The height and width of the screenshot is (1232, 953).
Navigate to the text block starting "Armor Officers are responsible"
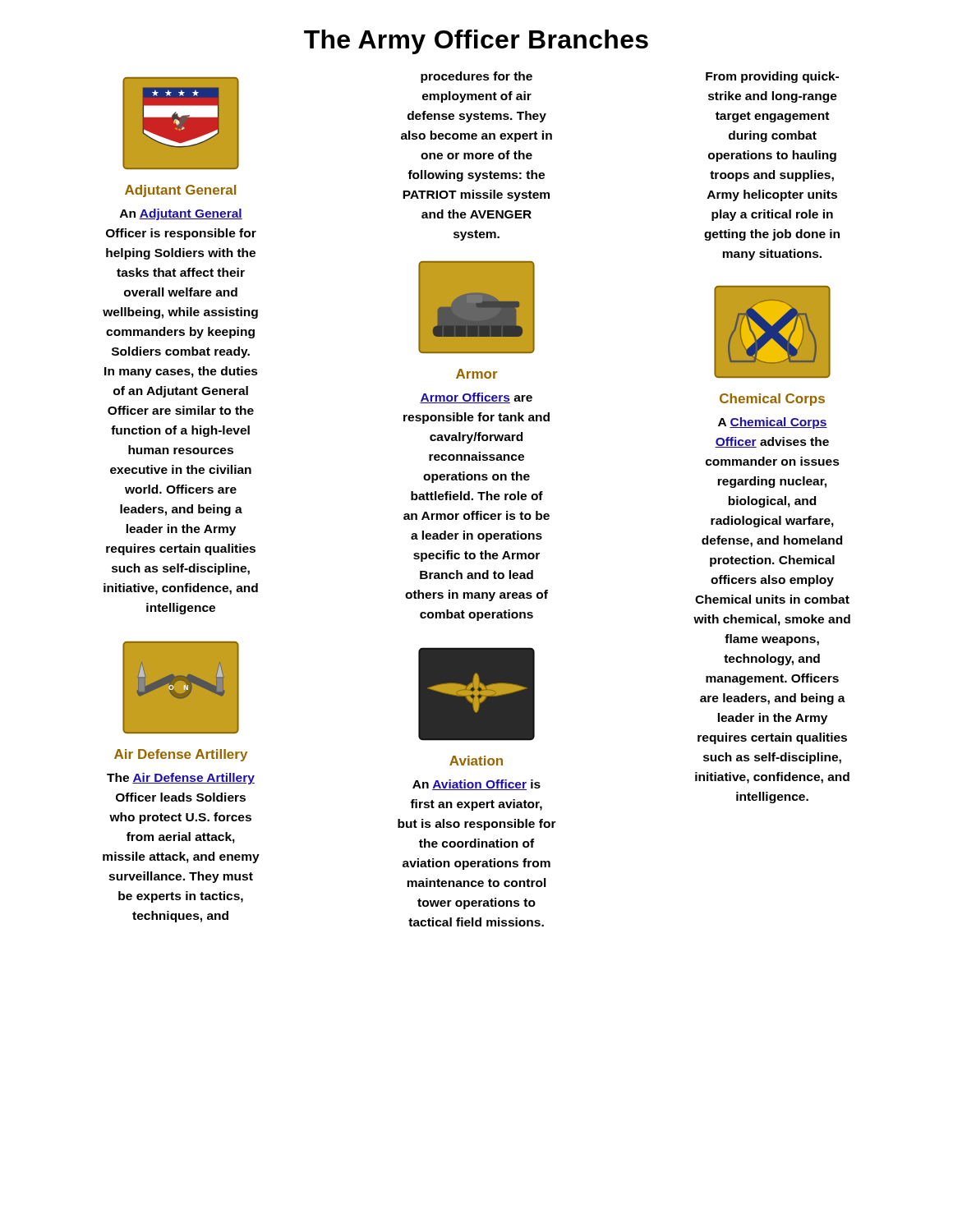point(476,506)
